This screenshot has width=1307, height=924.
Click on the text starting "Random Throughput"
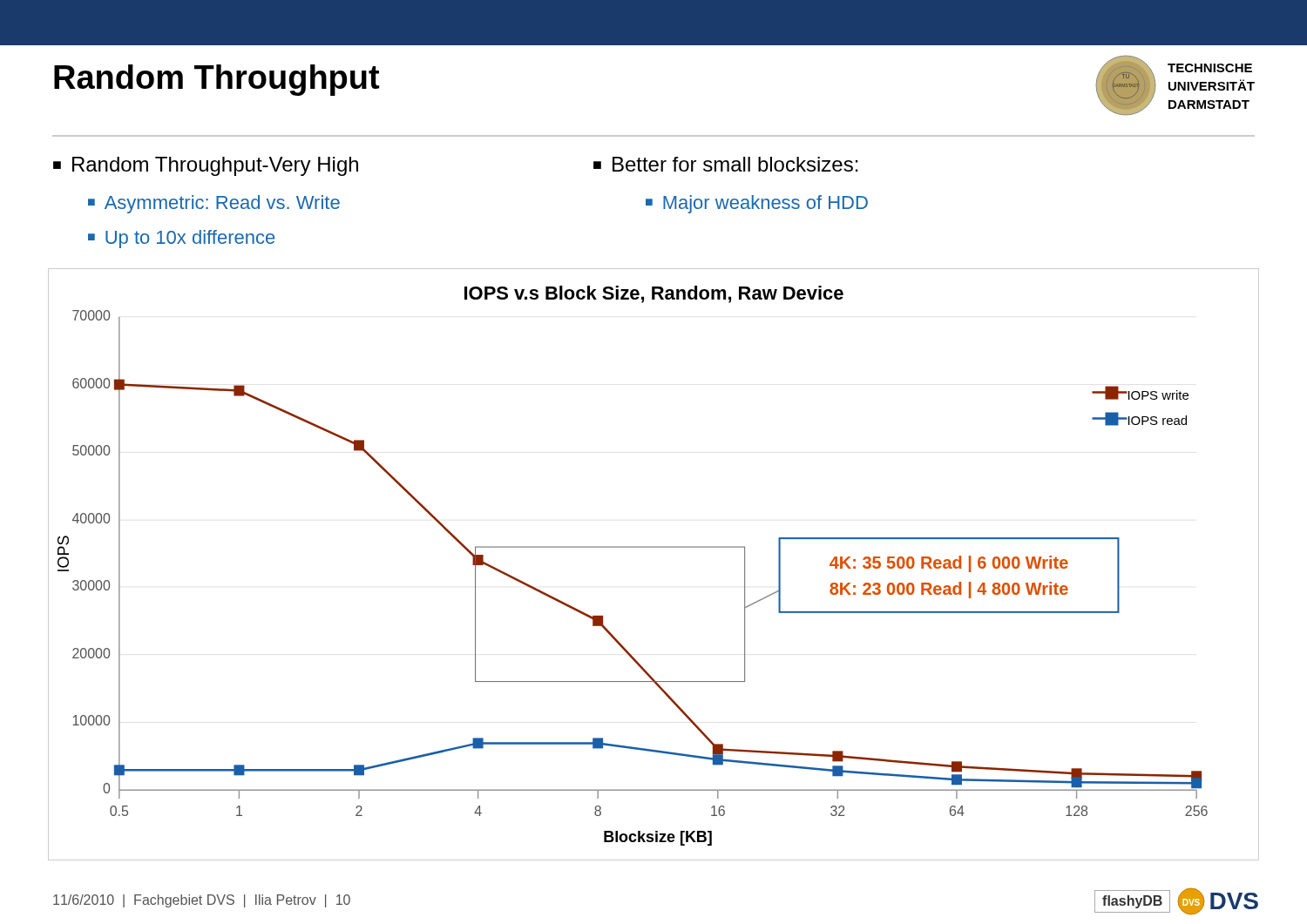click(216, 78)
